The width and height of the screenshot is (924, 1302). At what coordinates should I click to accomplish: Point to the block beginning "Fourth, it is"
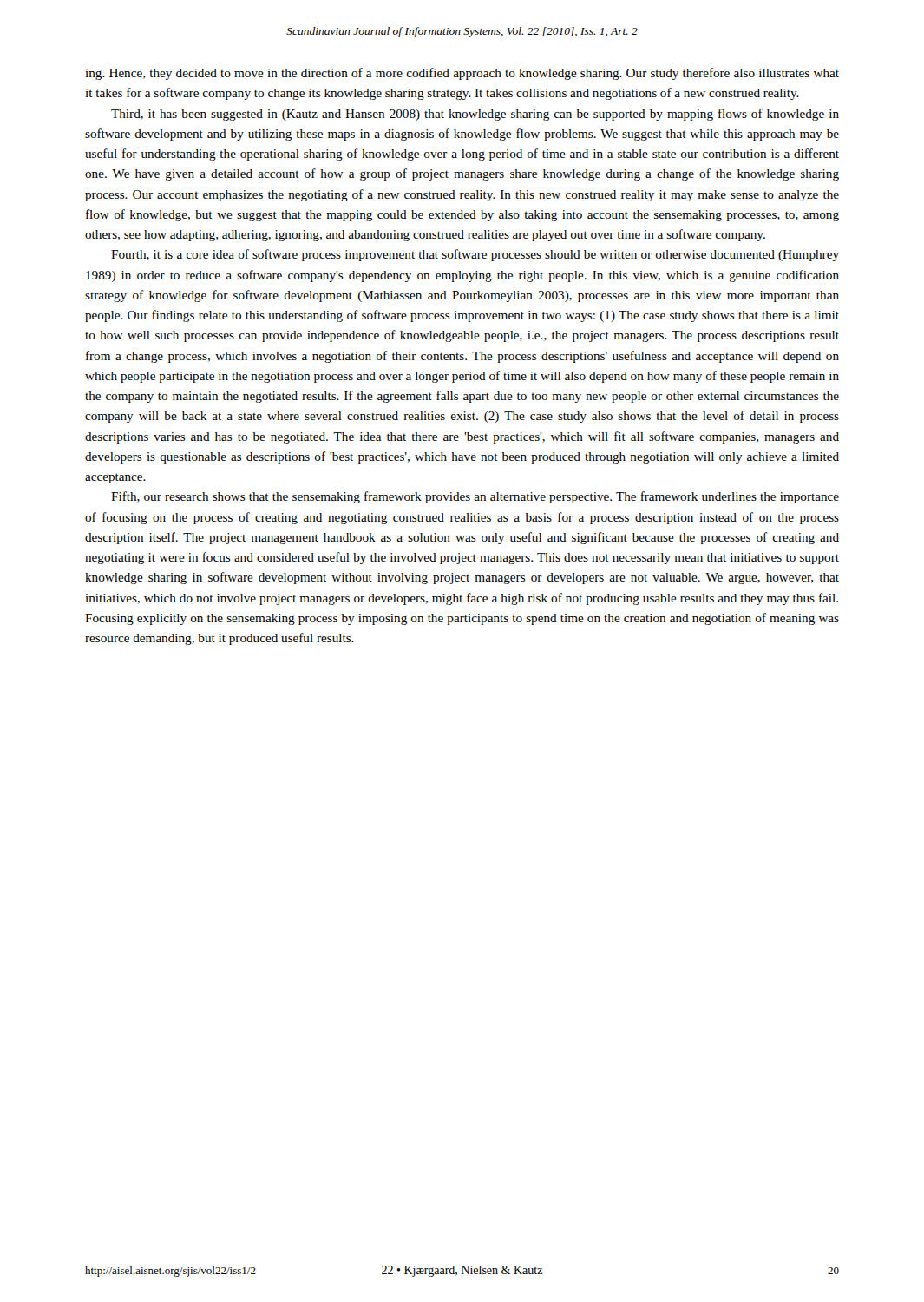point(462,365)
